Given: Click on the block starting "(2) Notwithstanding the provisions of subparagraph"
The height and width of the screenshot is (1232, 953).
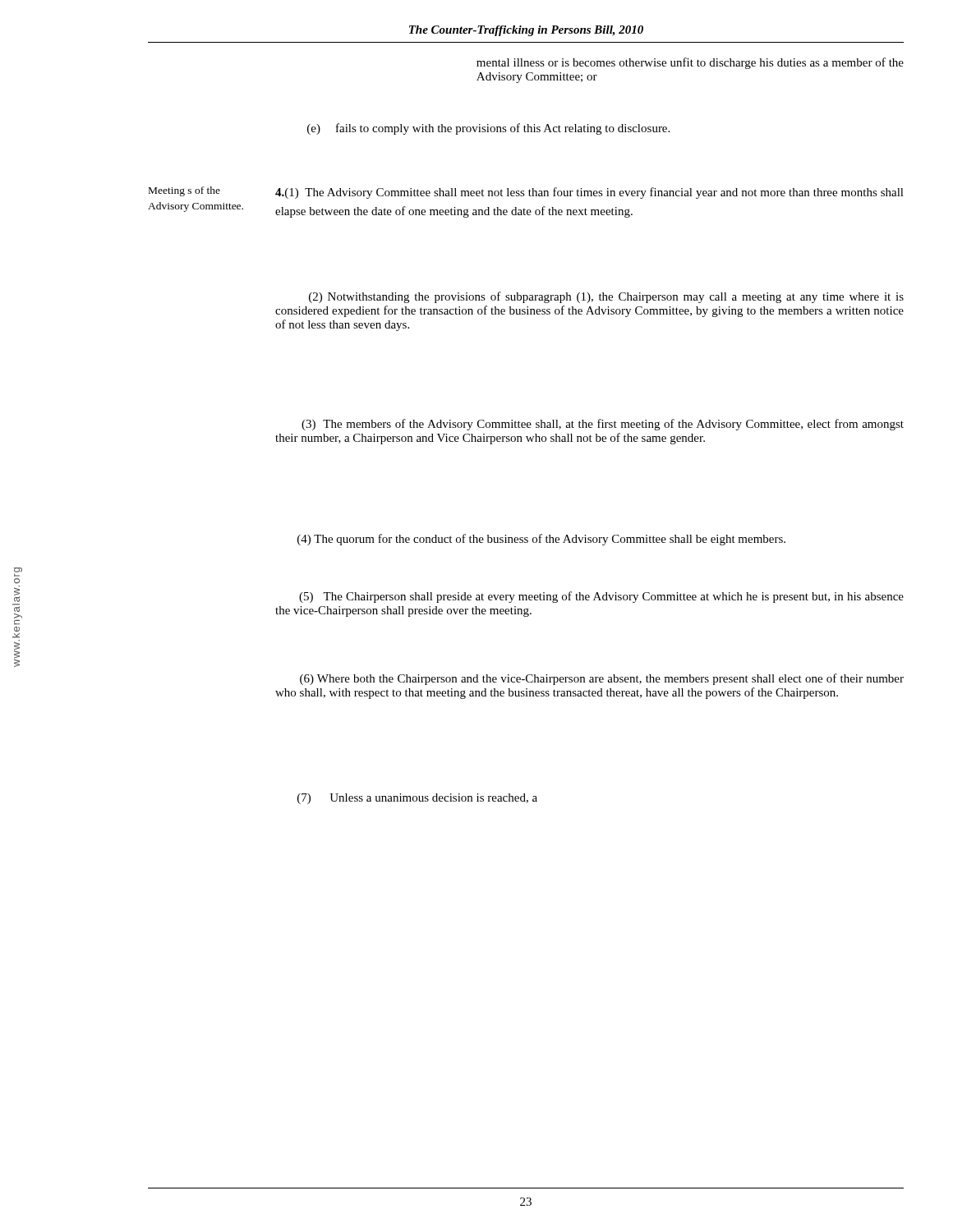Looking at the screenshot, I should 589,310.
